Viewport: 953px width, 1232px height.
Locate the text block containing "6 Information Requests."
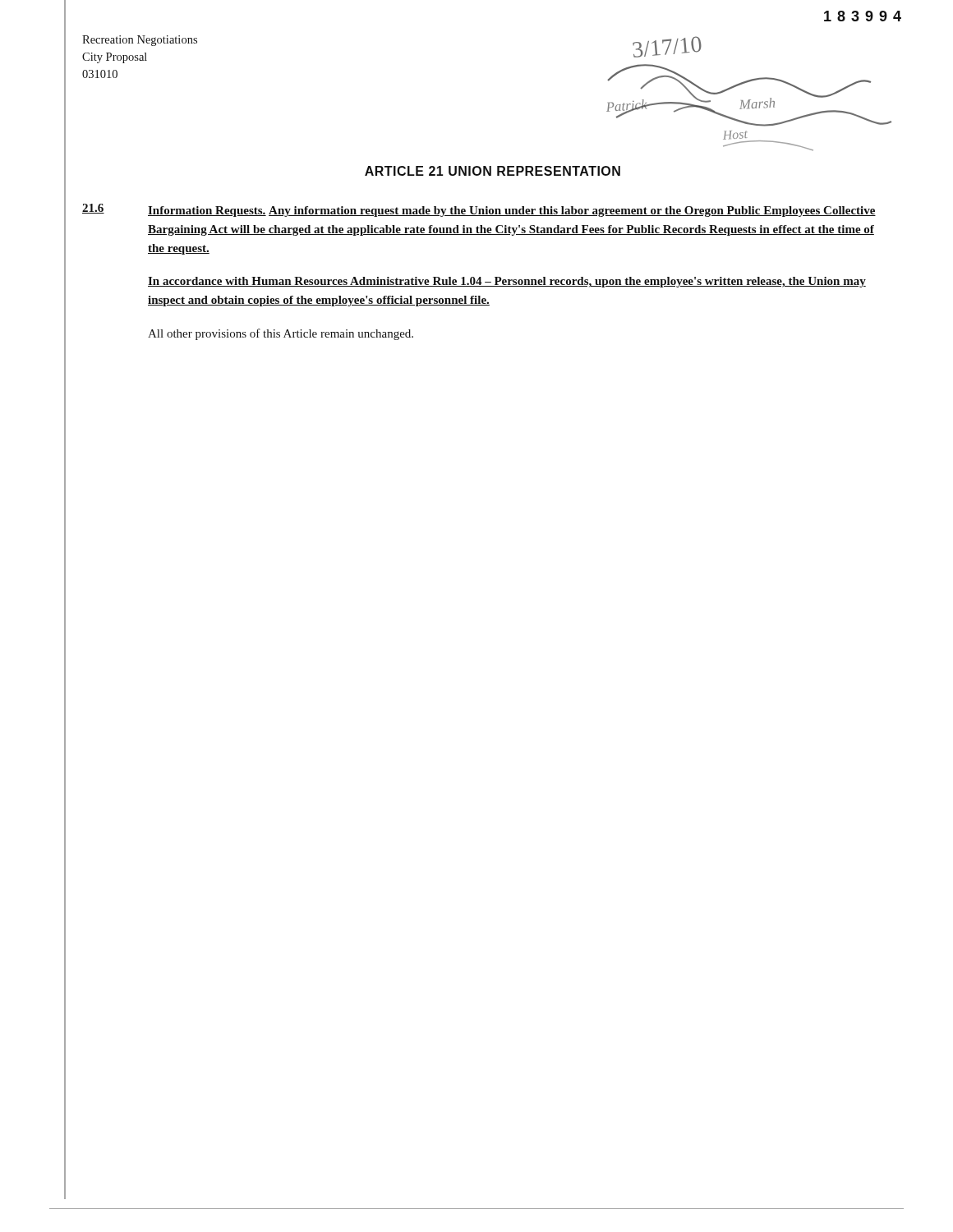(485, 229)
